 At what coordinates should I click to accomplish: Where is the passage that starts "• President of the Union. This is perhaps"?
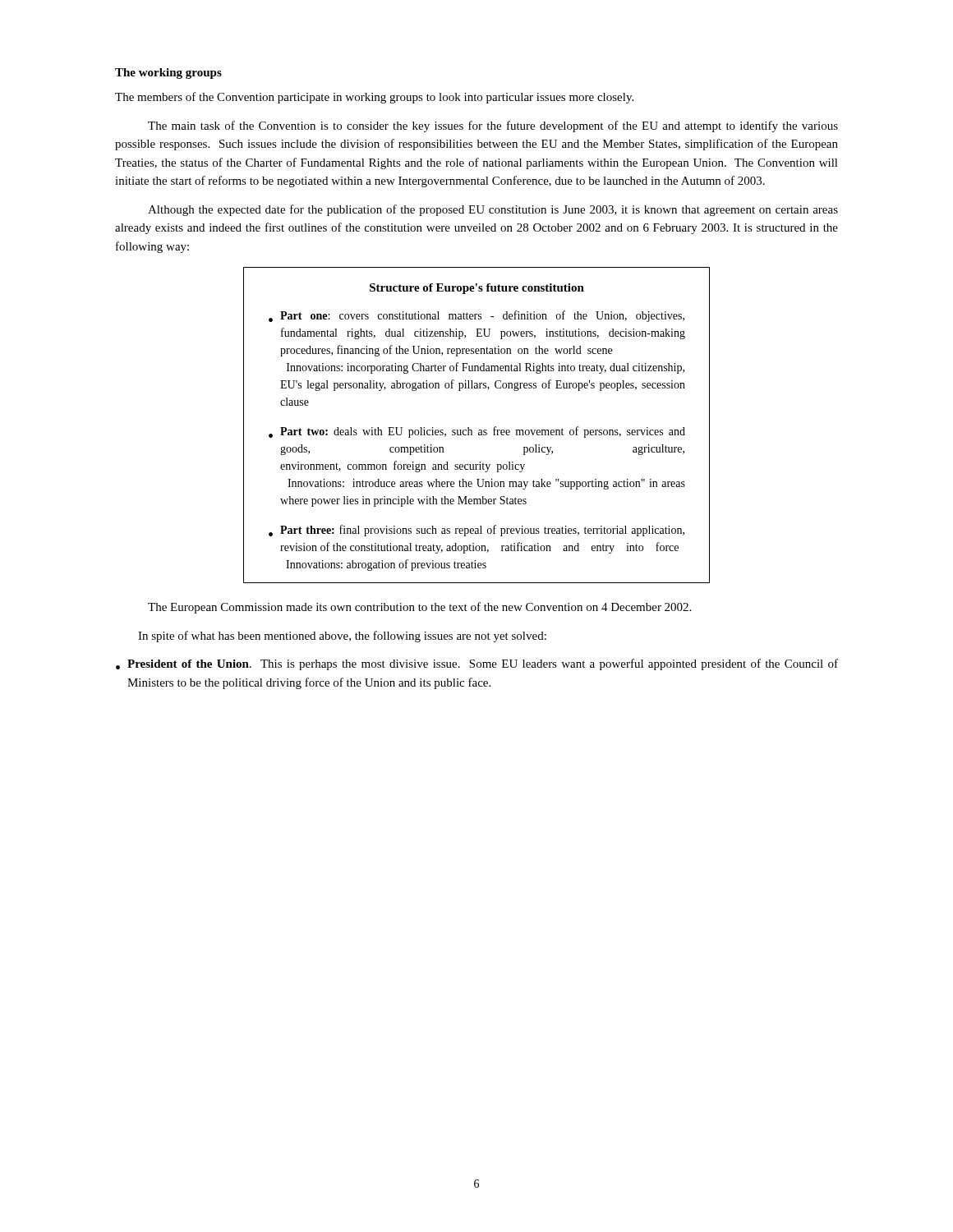[x=476, y=673]
